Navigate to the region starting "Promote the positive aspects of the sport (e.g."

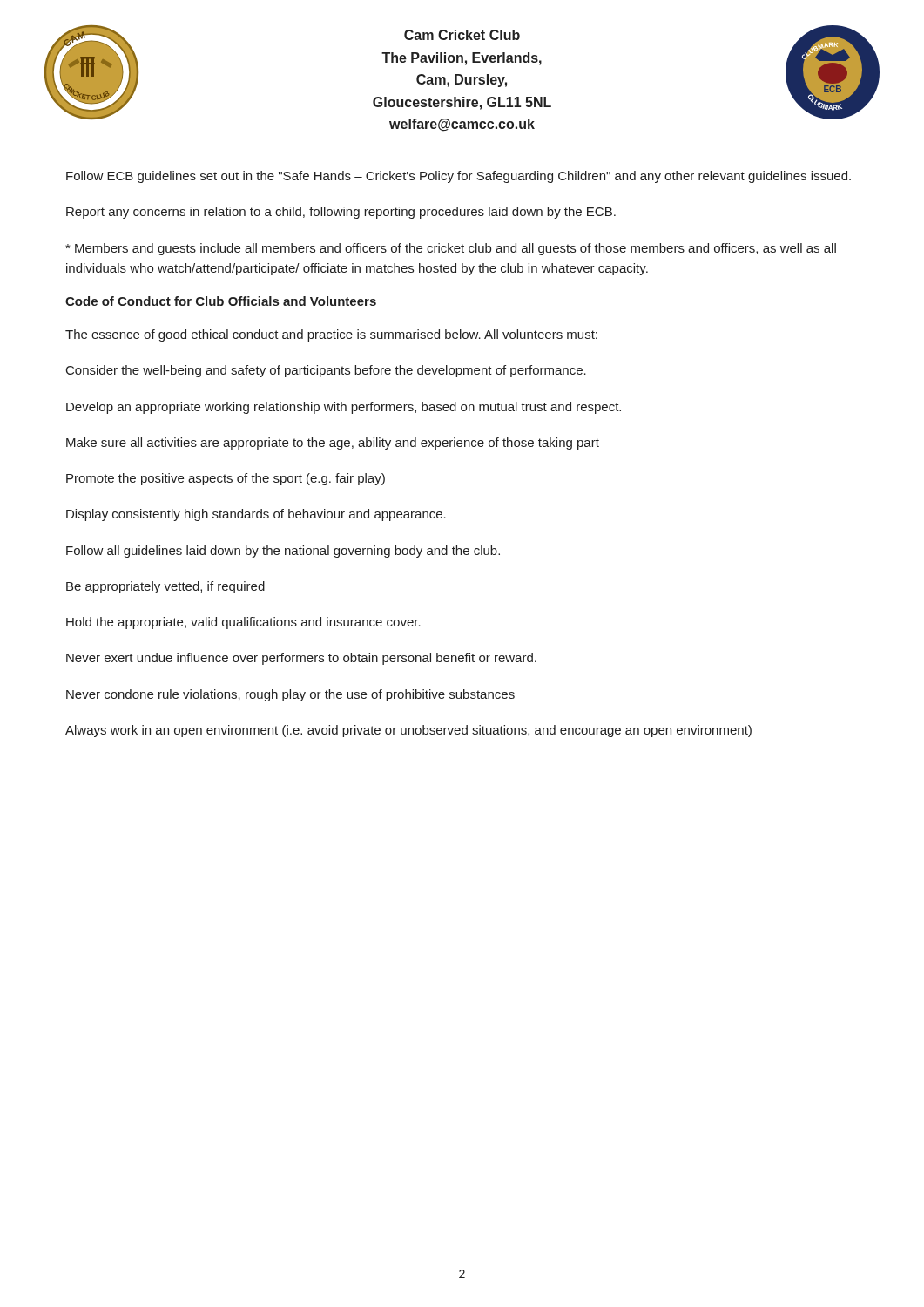point(225,478)
